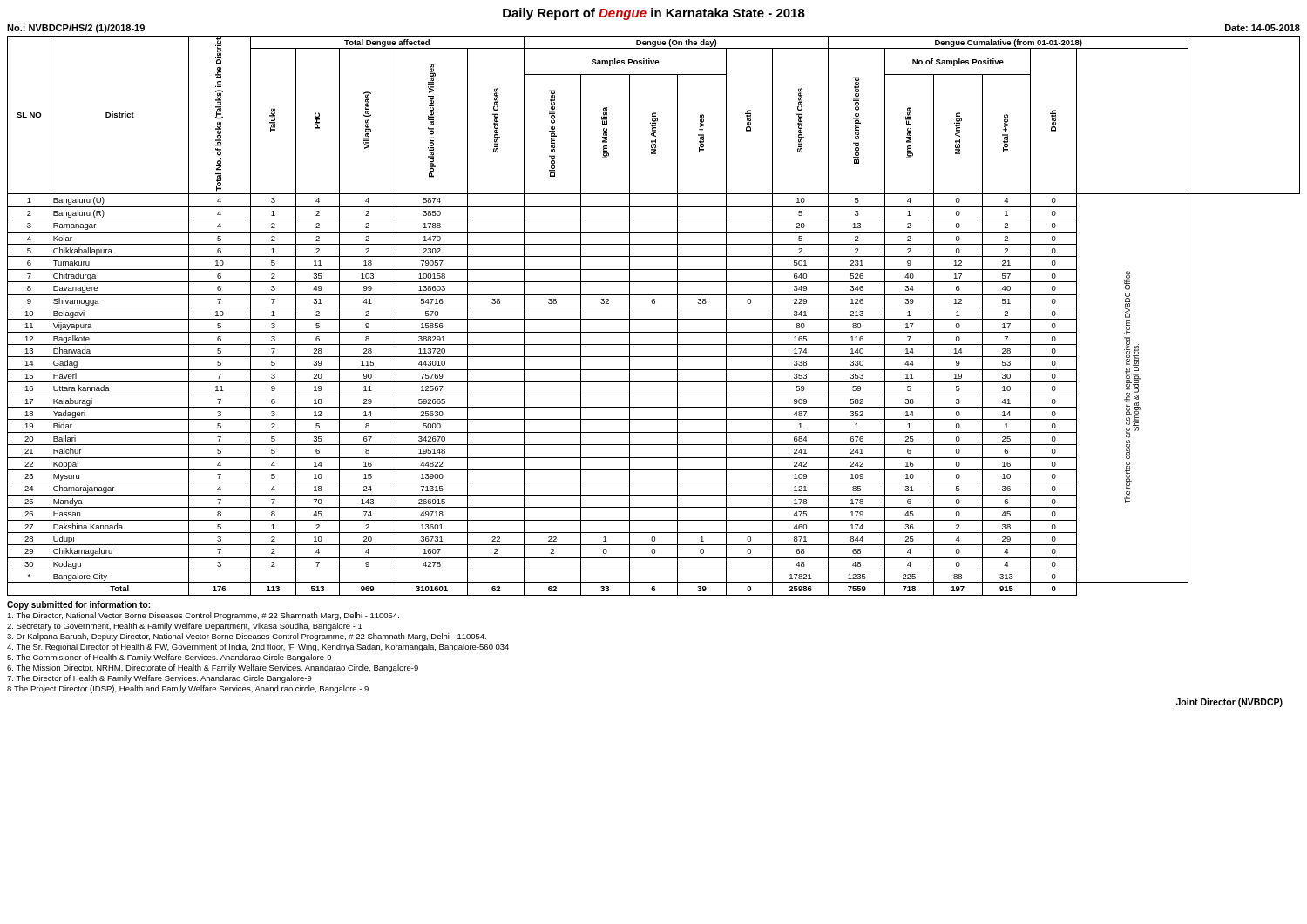Point to the passage starting "5. The Commisioner of"
Image resolution: width=1307 pixels, height=924 pixels.
(169, 657)
